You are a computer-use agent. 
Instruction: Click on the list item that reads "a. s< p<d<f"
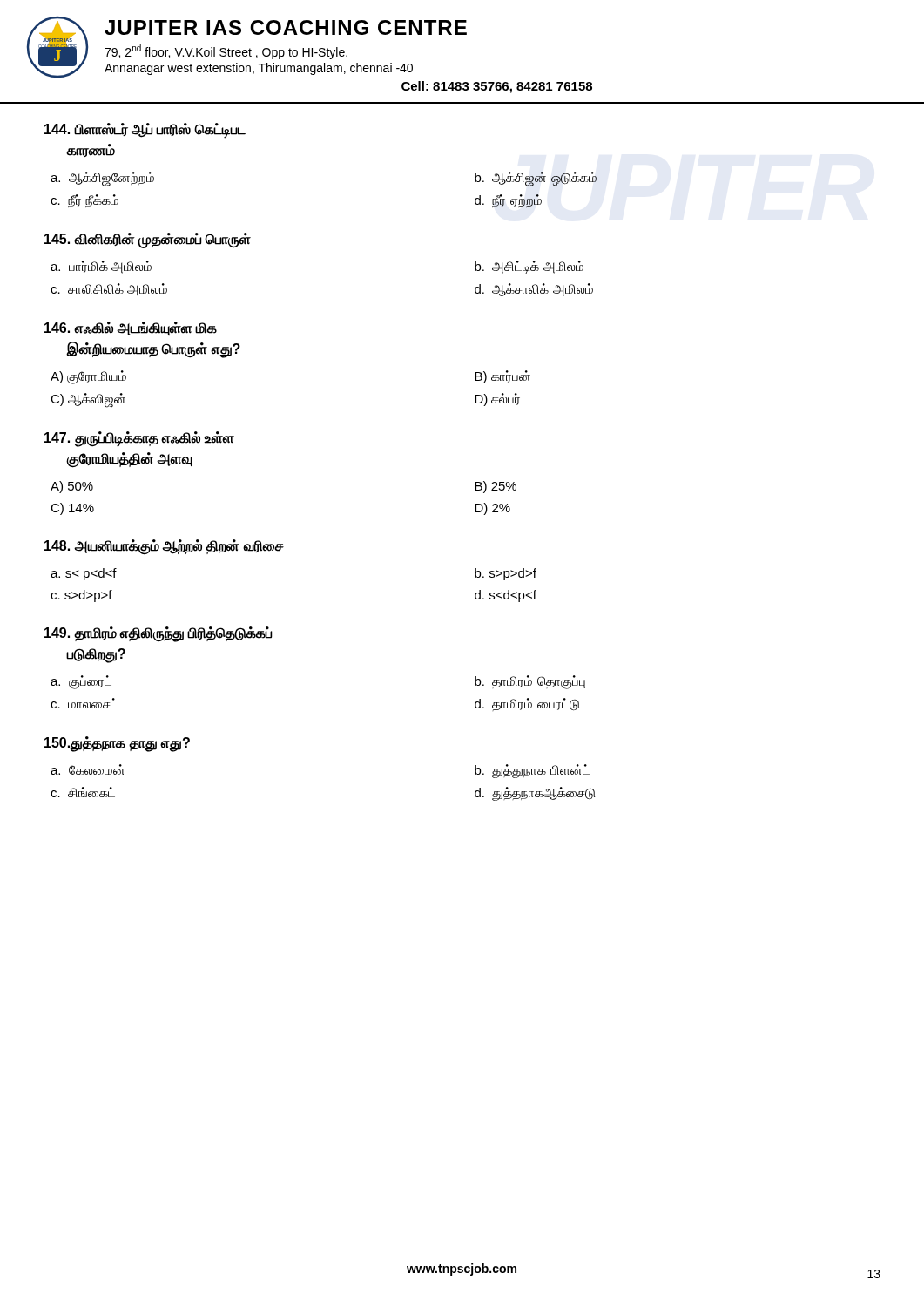[83, 573]
